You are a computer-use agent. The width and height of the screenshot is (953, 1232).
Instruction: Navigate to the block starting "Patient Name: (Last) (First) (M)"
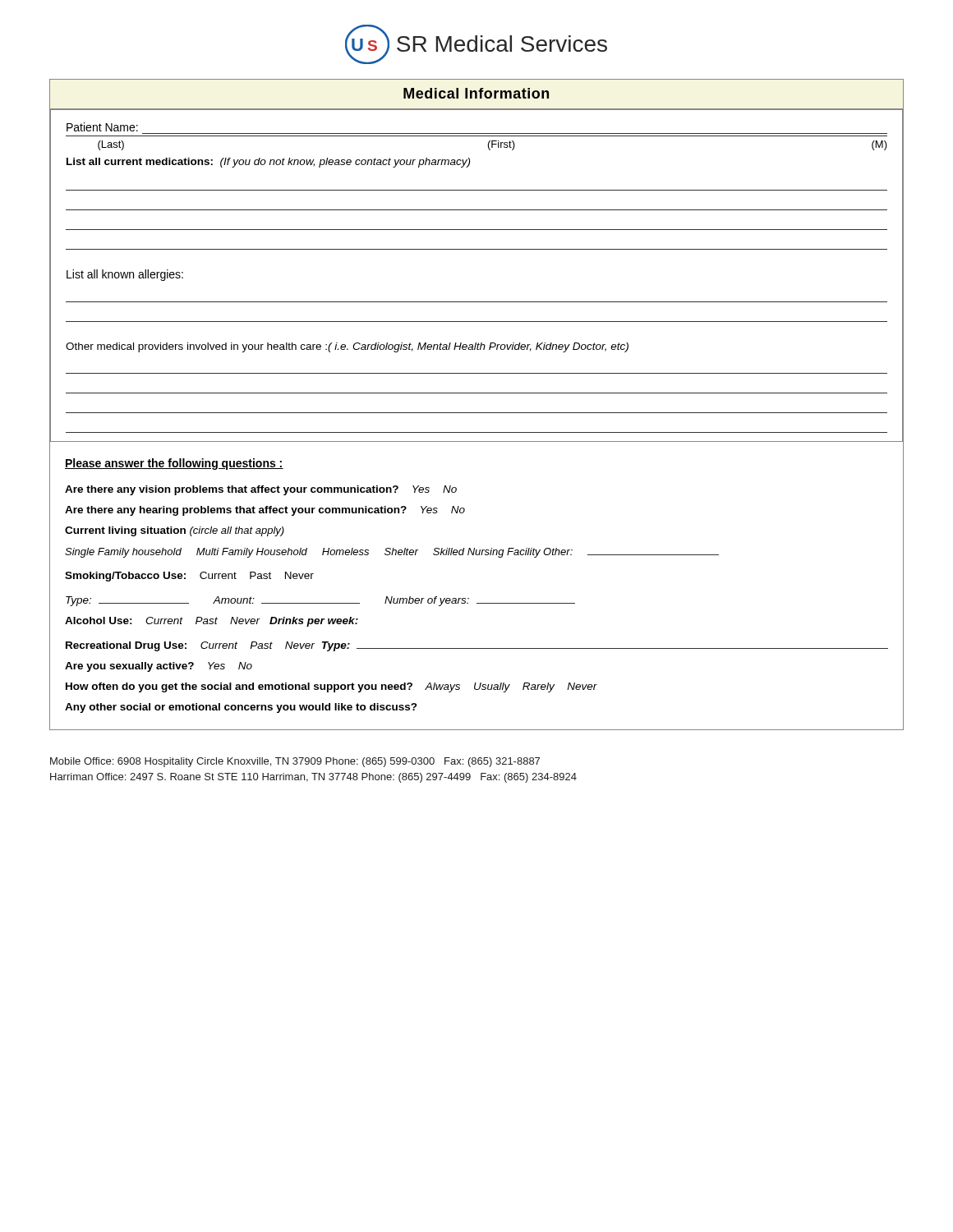pyautogui.click(x=476, y=134)
